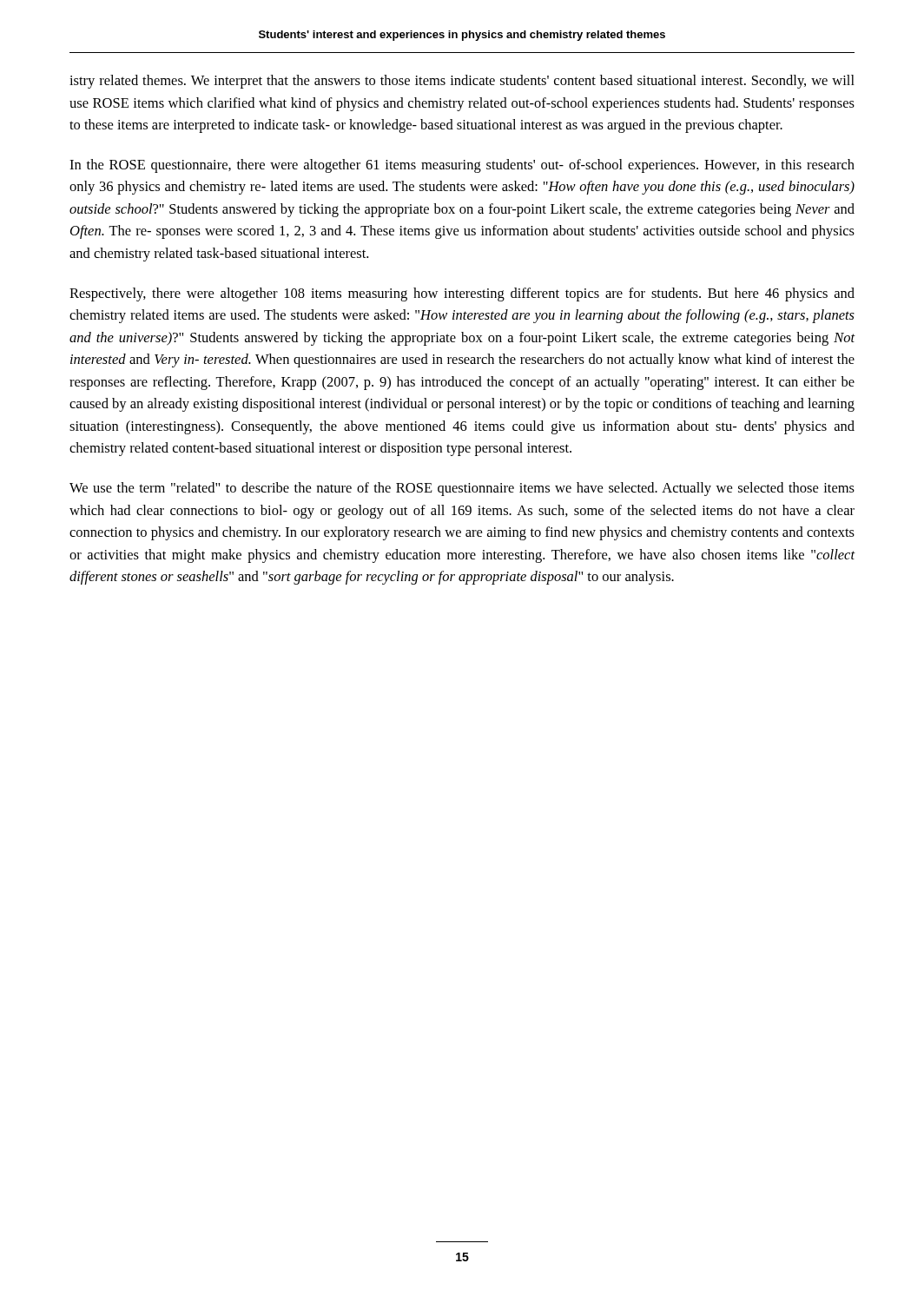The height and width of the screenshot is (1303, 924).
Task: Click on the text block containing "In the ROSE questionnaire, there were"
Action: point(462,209)
